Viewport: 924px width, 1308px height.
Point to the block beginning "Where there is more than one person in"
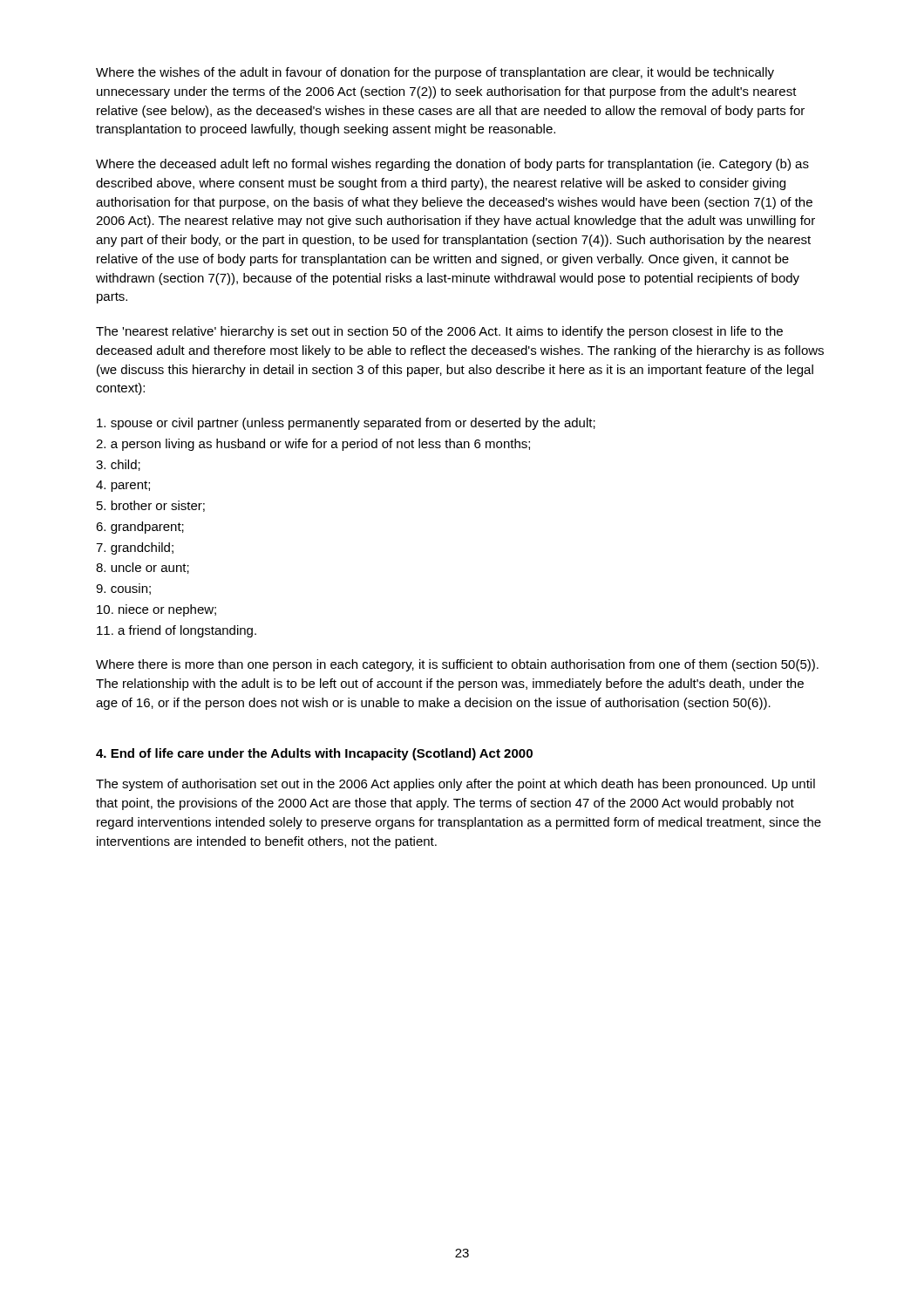tap(458, 683)
